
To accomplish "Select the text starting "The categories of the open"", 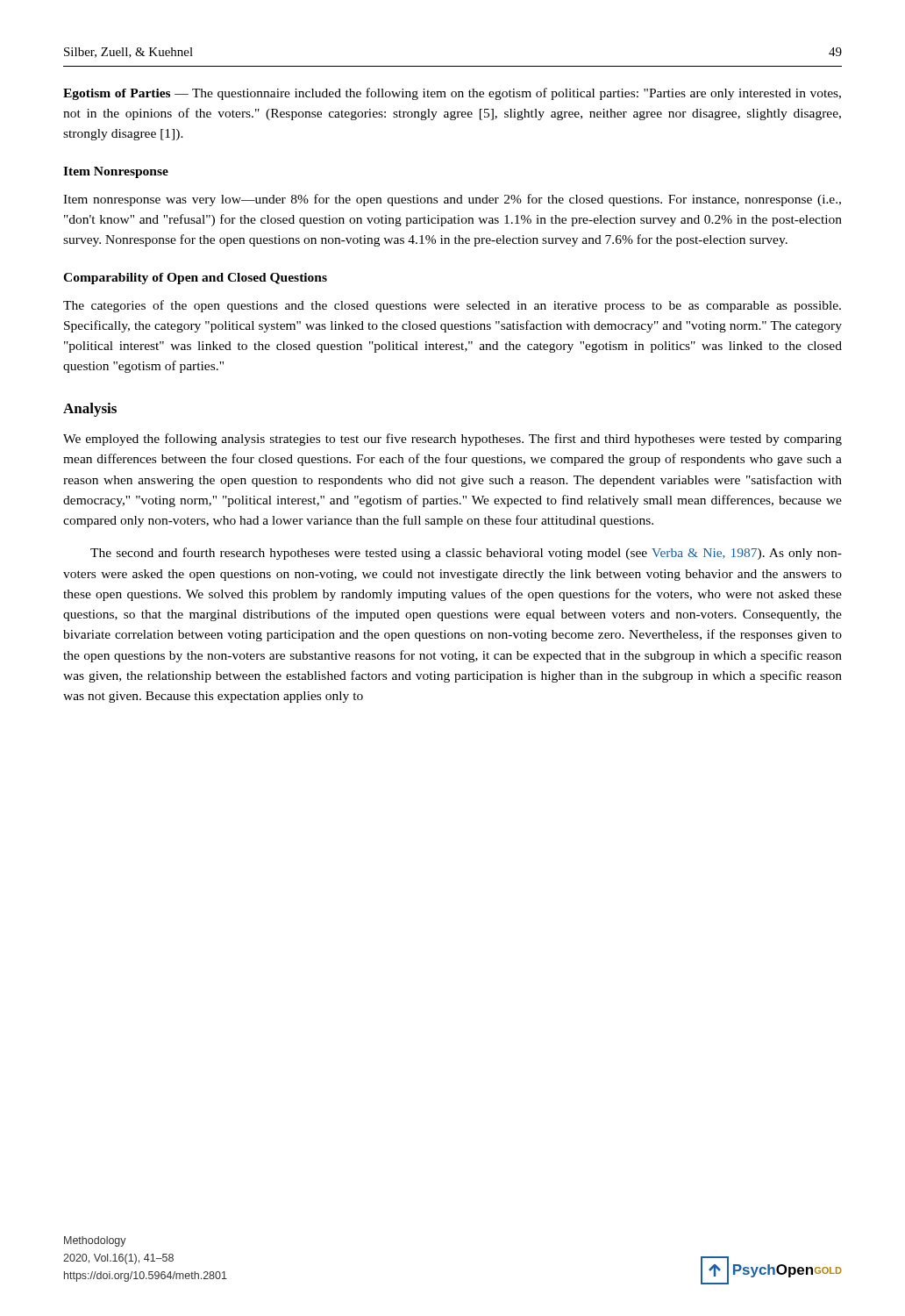I will tap(452, 335).
